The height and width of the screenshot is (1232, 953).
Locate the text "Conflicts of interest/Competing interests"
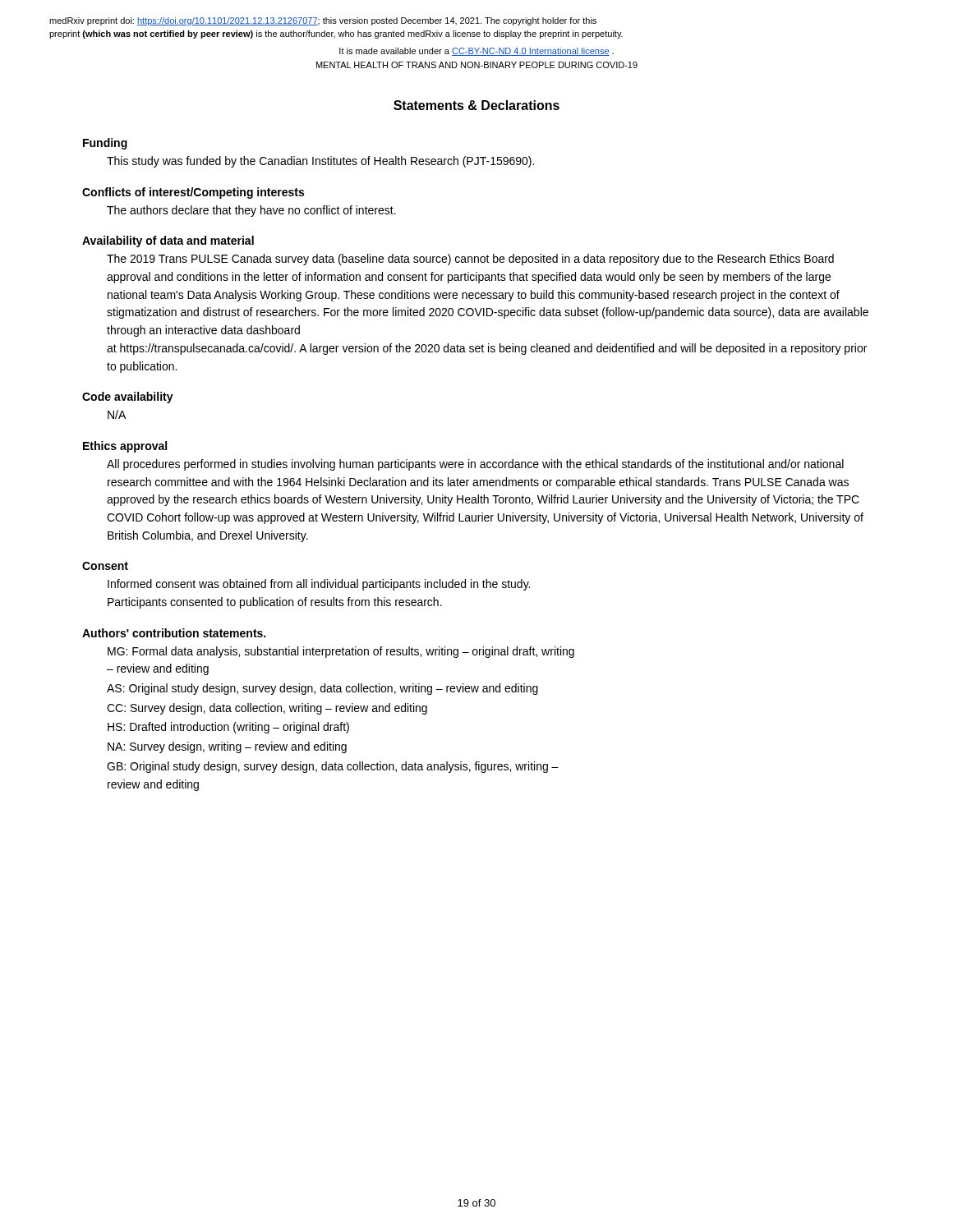point(193,192)
